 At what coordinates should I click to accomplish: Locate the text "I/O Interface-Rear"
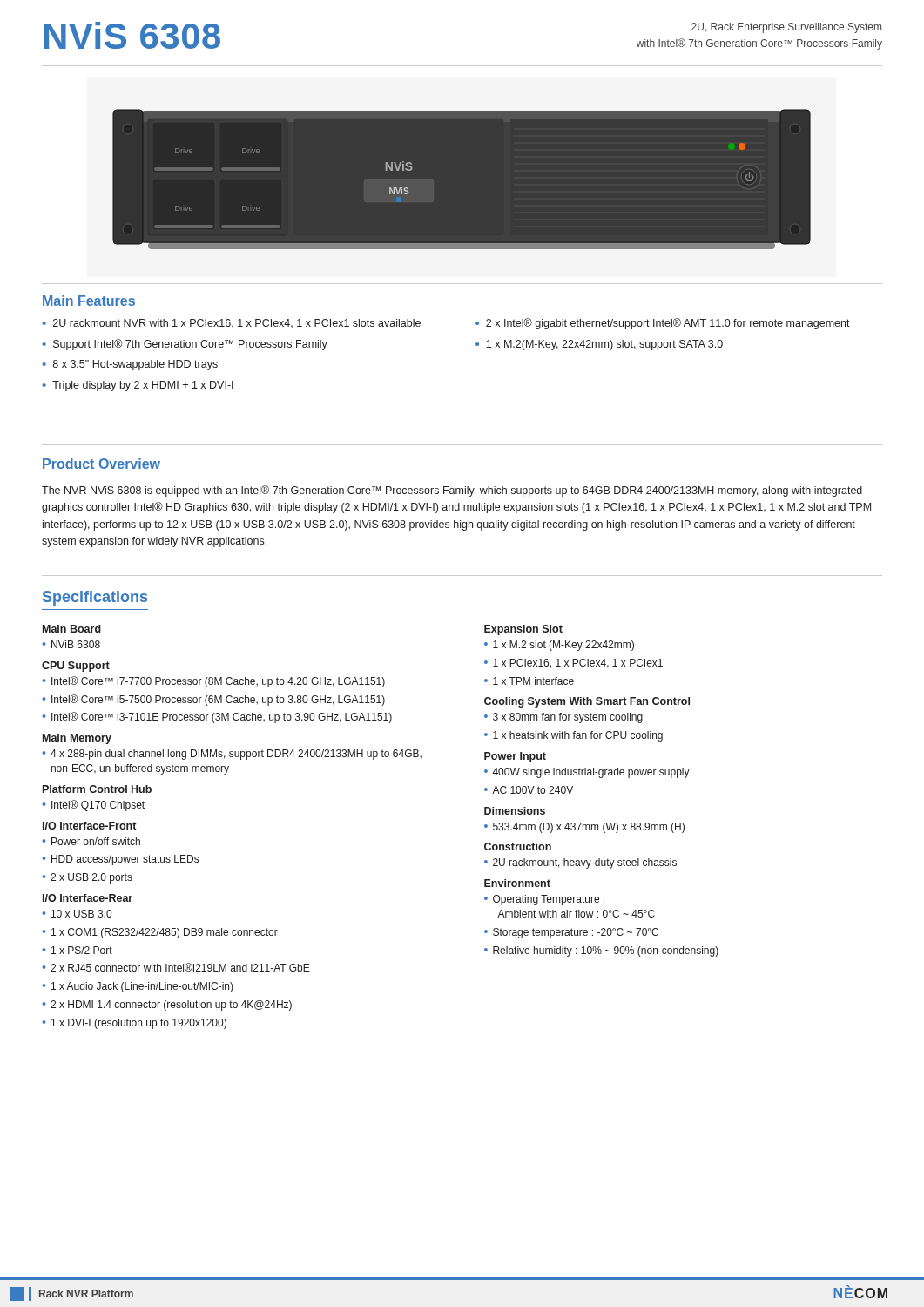click(87, 898)
